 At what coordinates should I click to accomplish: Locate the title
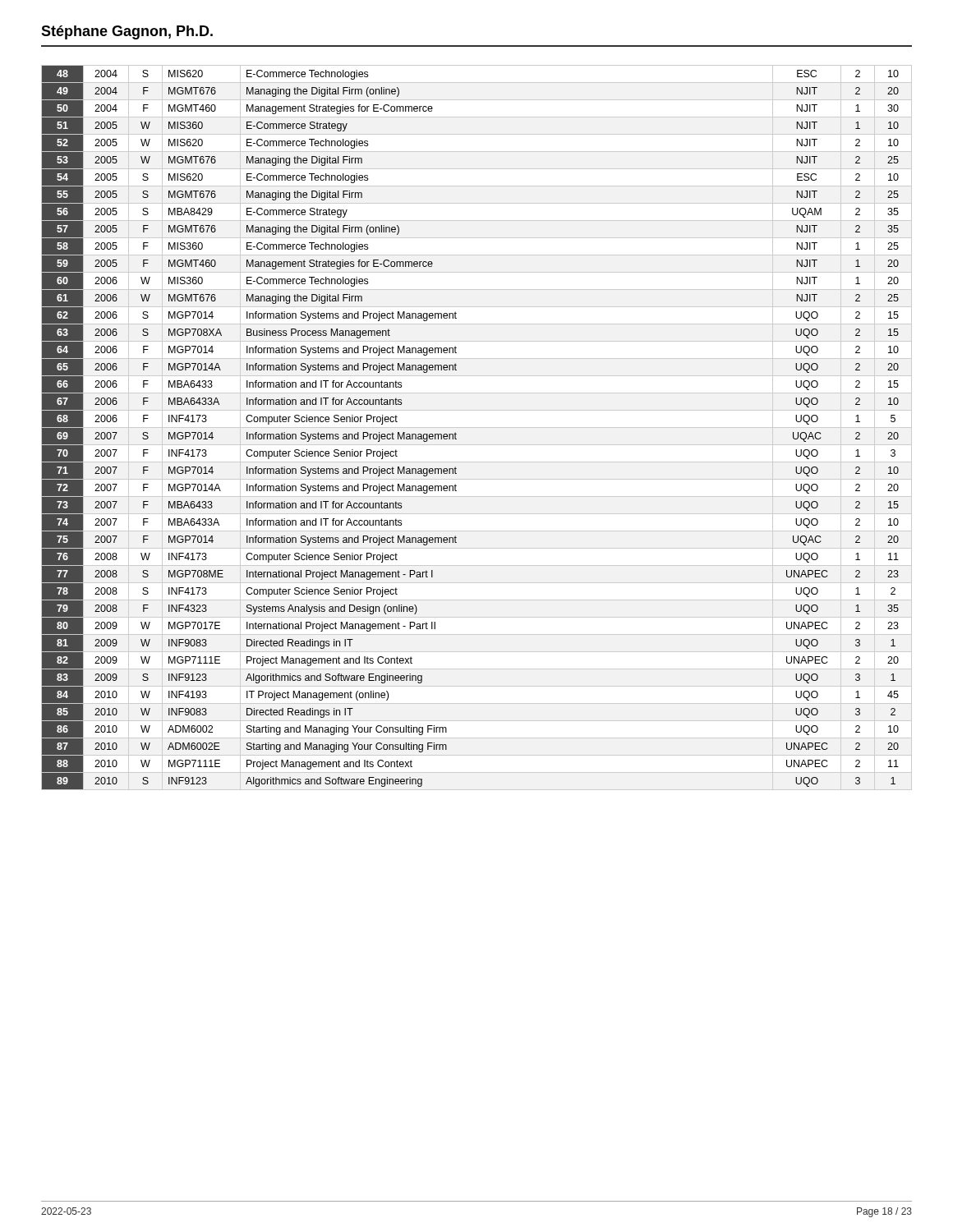(476, 35)
